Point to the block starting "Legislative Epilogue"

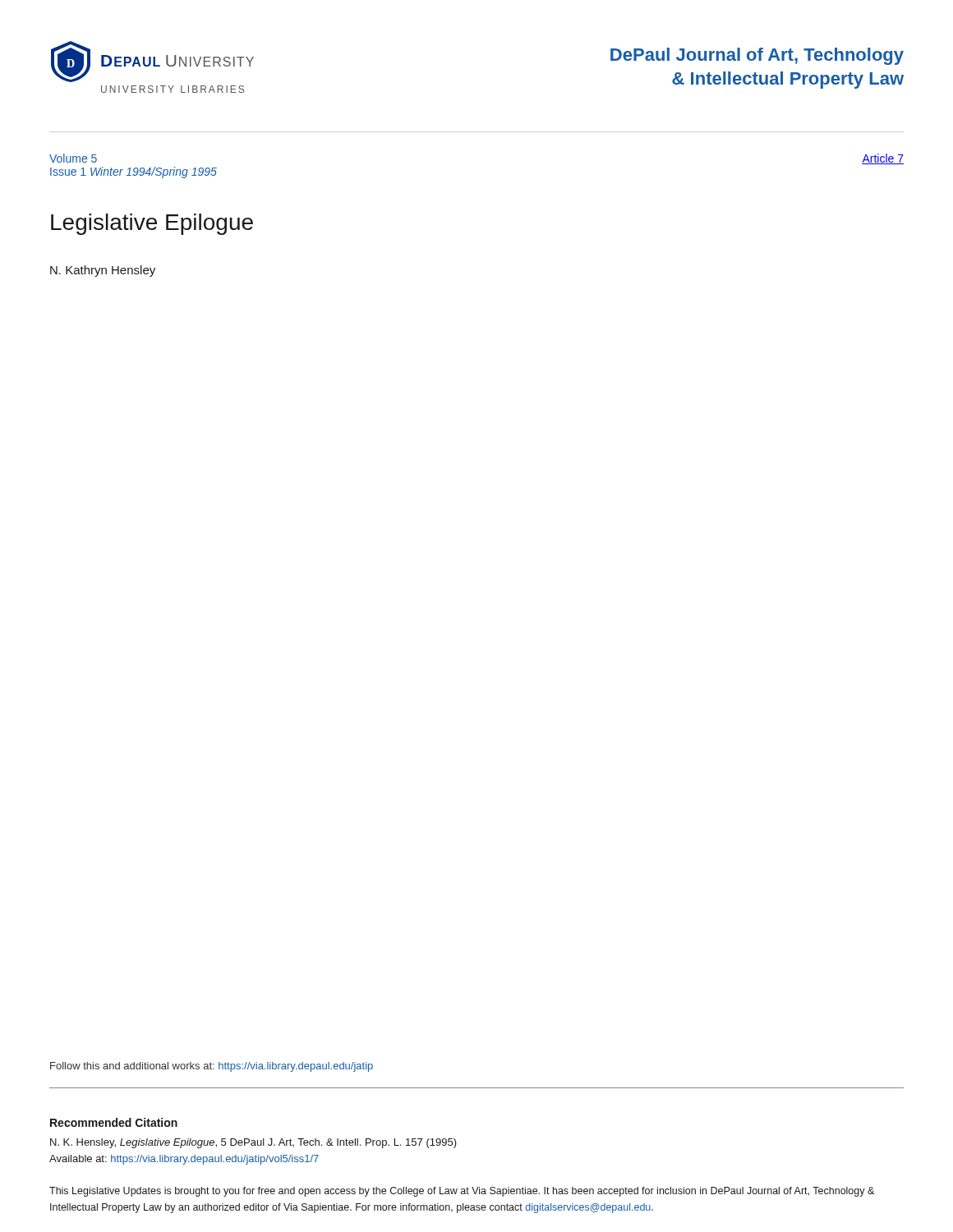[x=152, y=223]
